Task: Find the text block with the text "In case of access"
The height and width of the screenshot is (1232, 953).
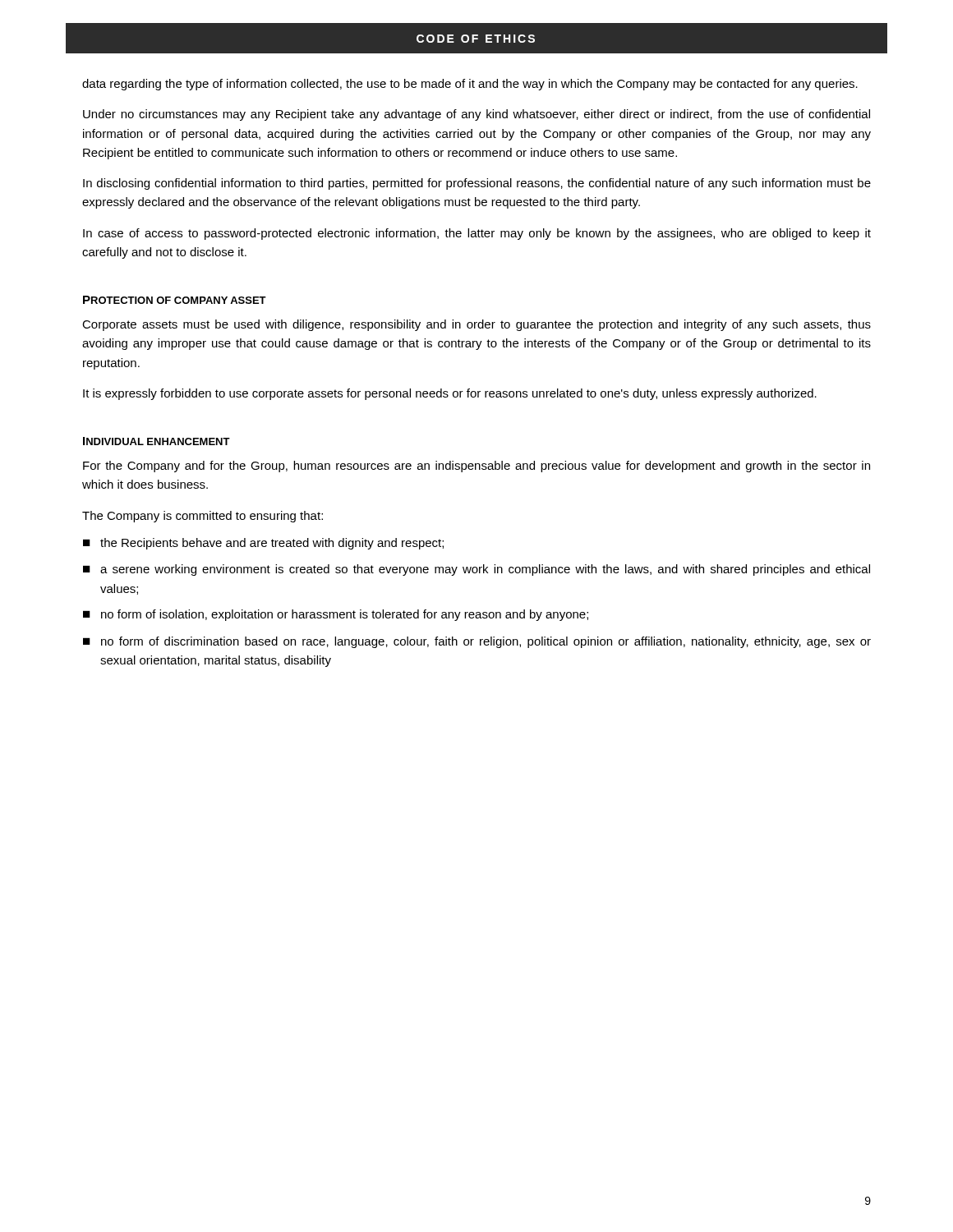Action: point(476,242)
